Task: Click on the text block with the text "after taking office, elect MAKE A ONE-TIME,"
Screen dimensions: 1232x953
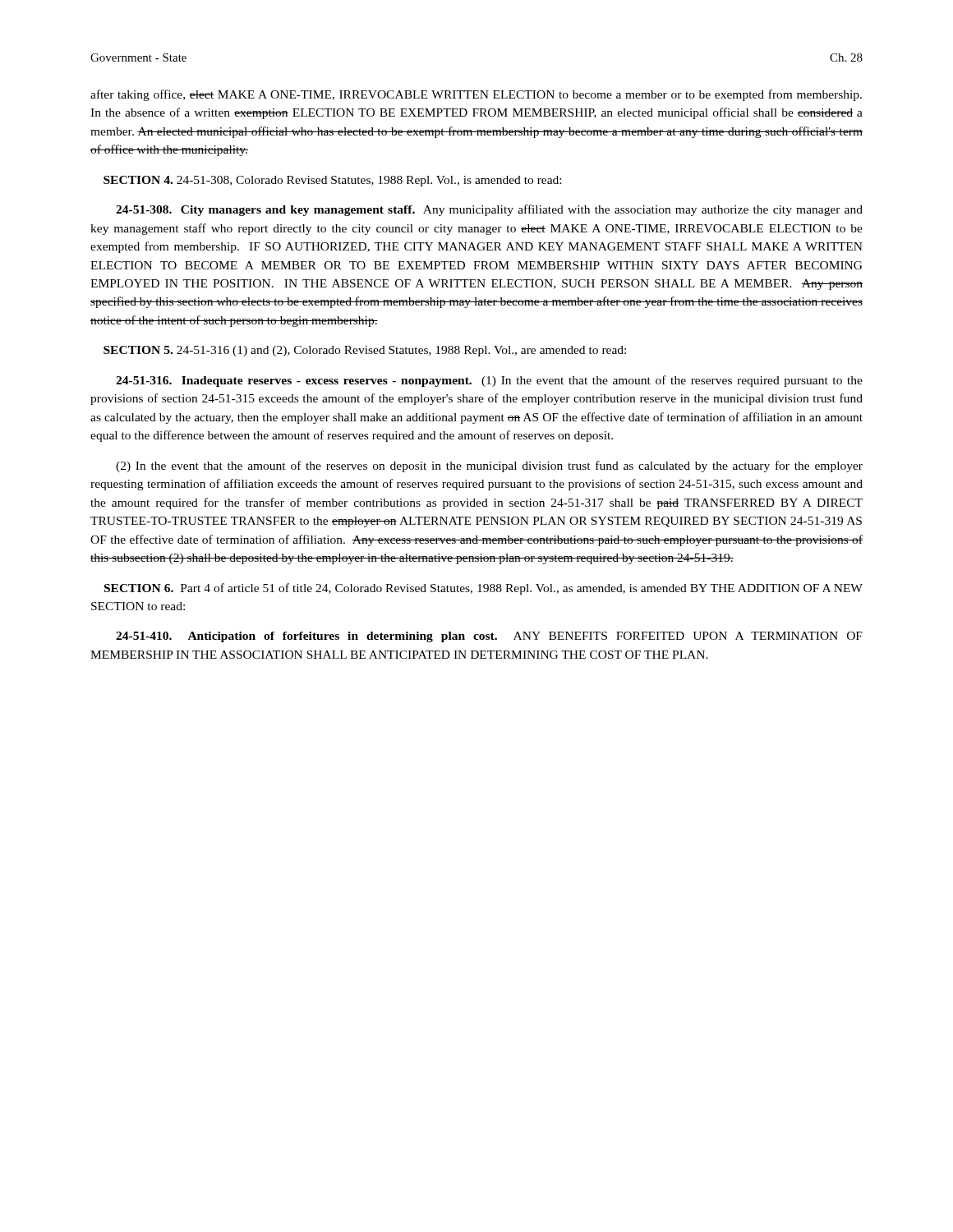Action: pyautogui.click(x=476, y=122)
